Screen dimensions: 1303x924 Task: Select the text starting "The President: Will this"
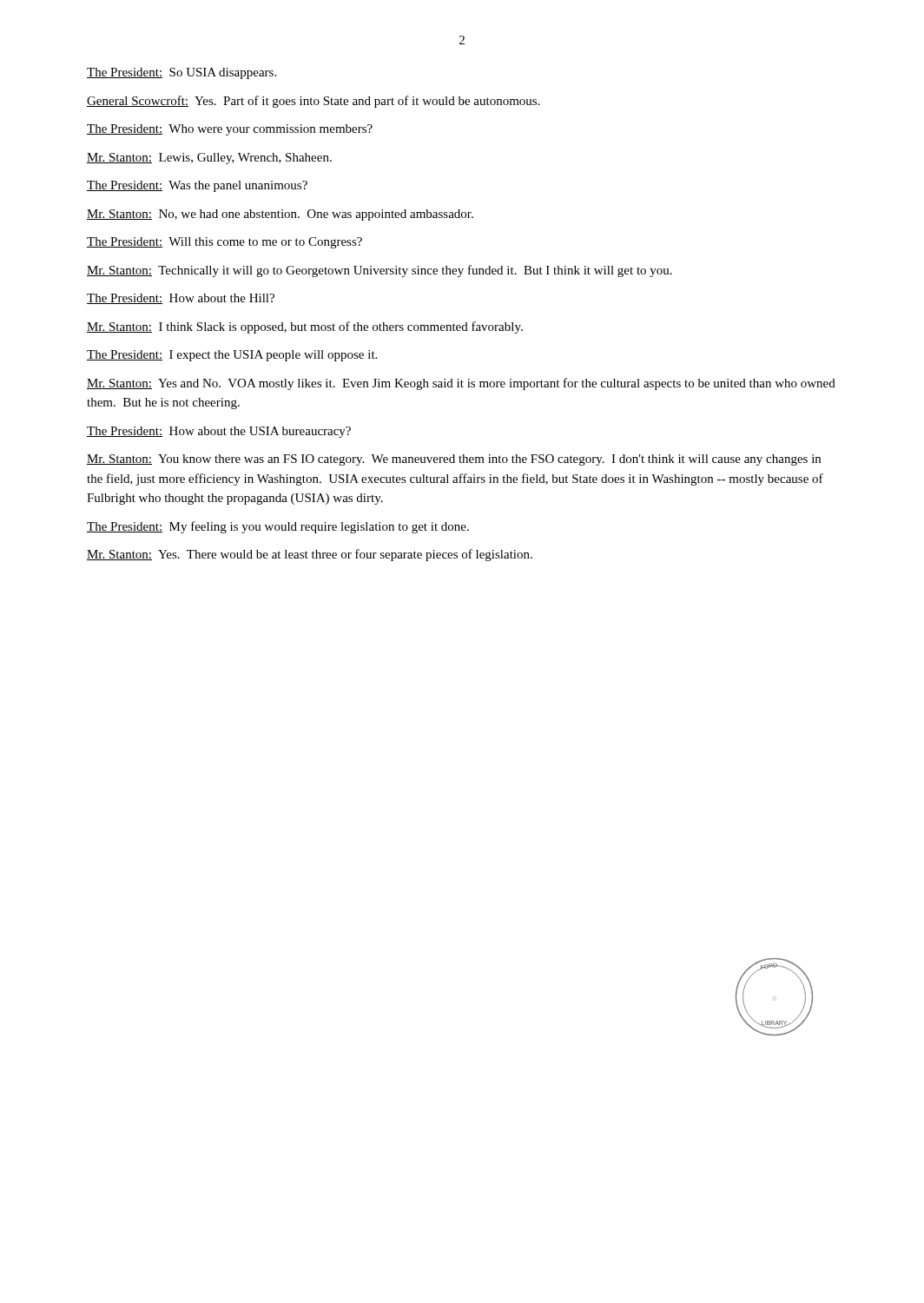[x=225, y=242]
